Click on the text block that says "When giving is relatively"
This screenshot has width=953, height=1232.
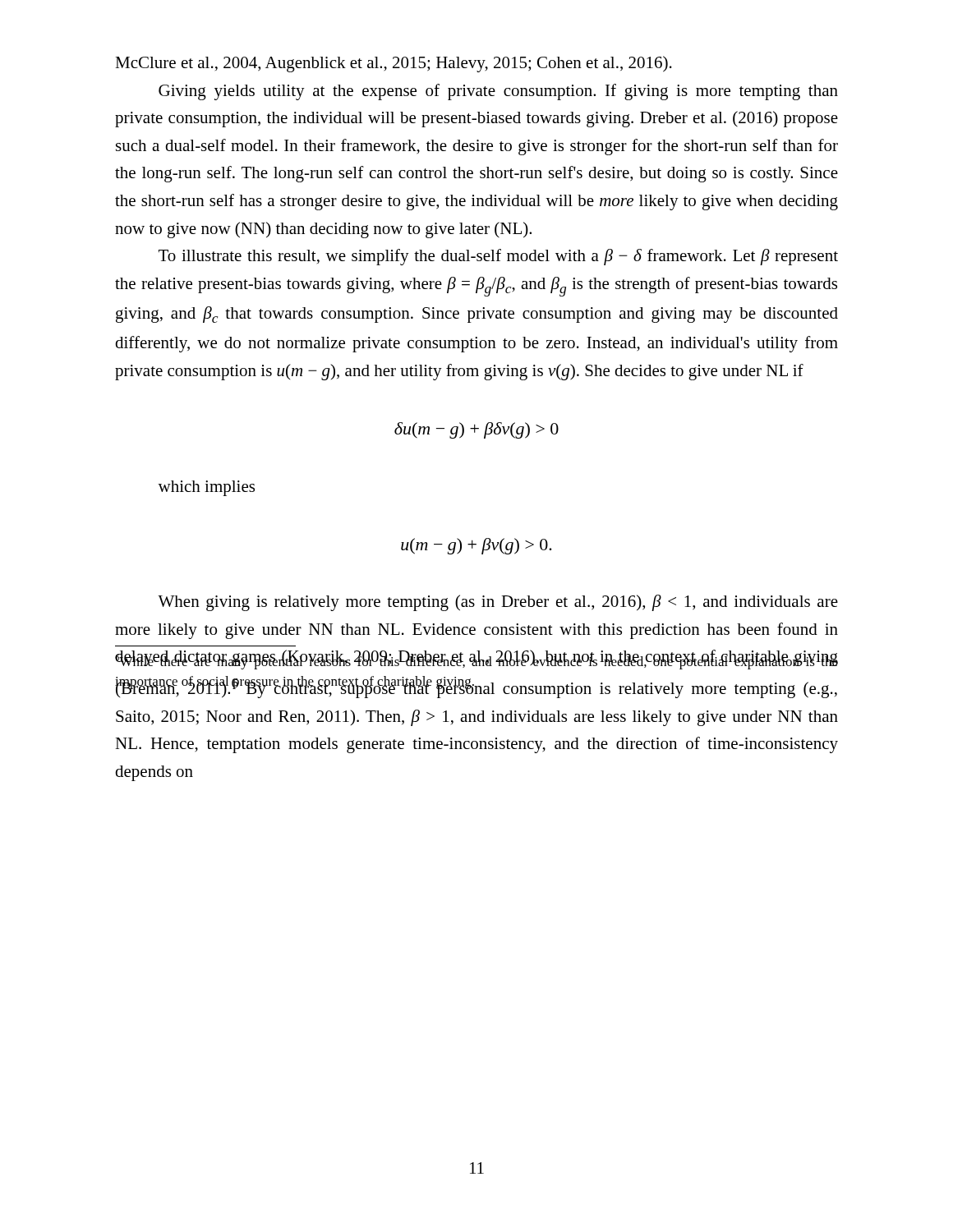pos(476,687)
